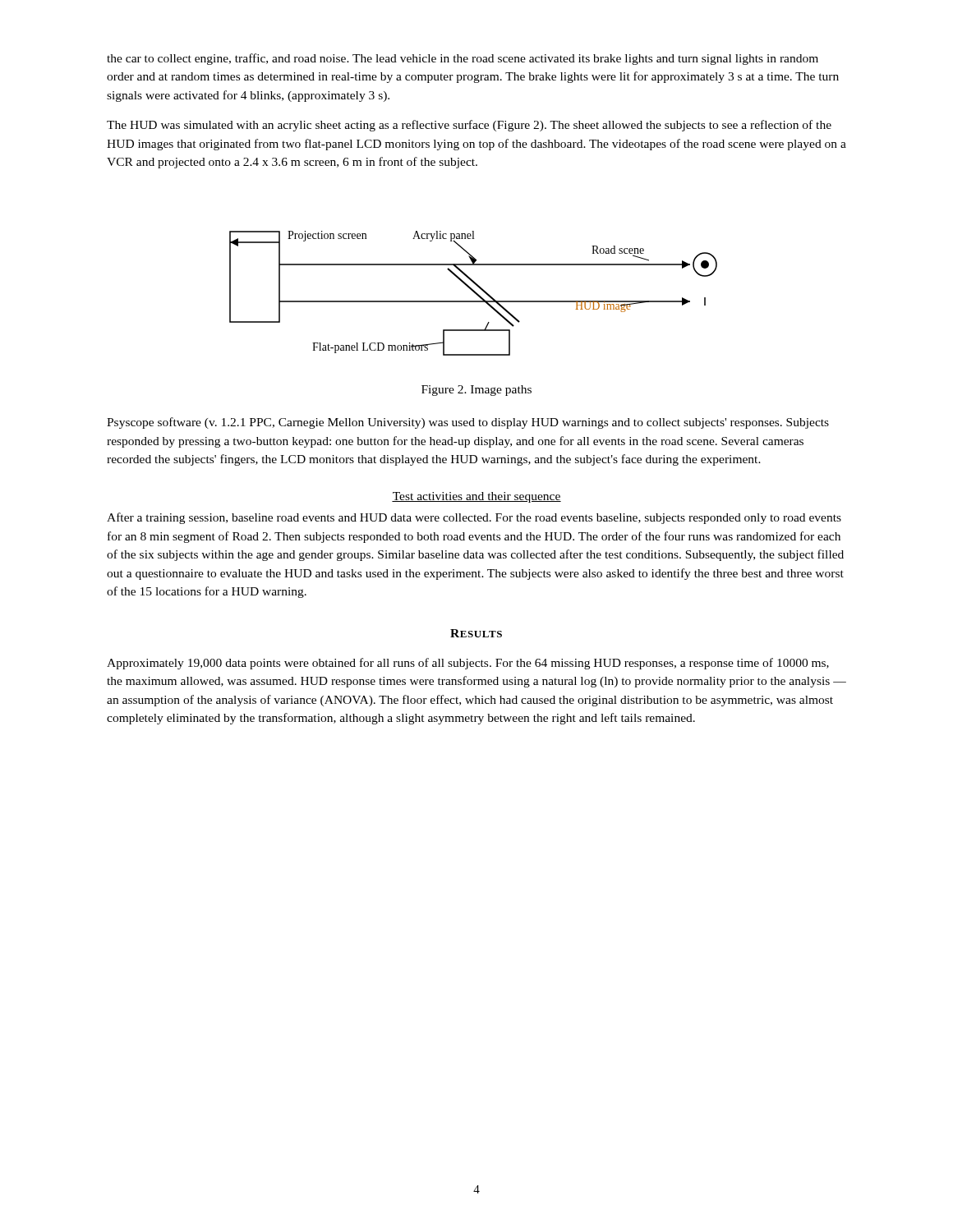Select the caption
The image size is (953, 1232).
click(476, 389)
